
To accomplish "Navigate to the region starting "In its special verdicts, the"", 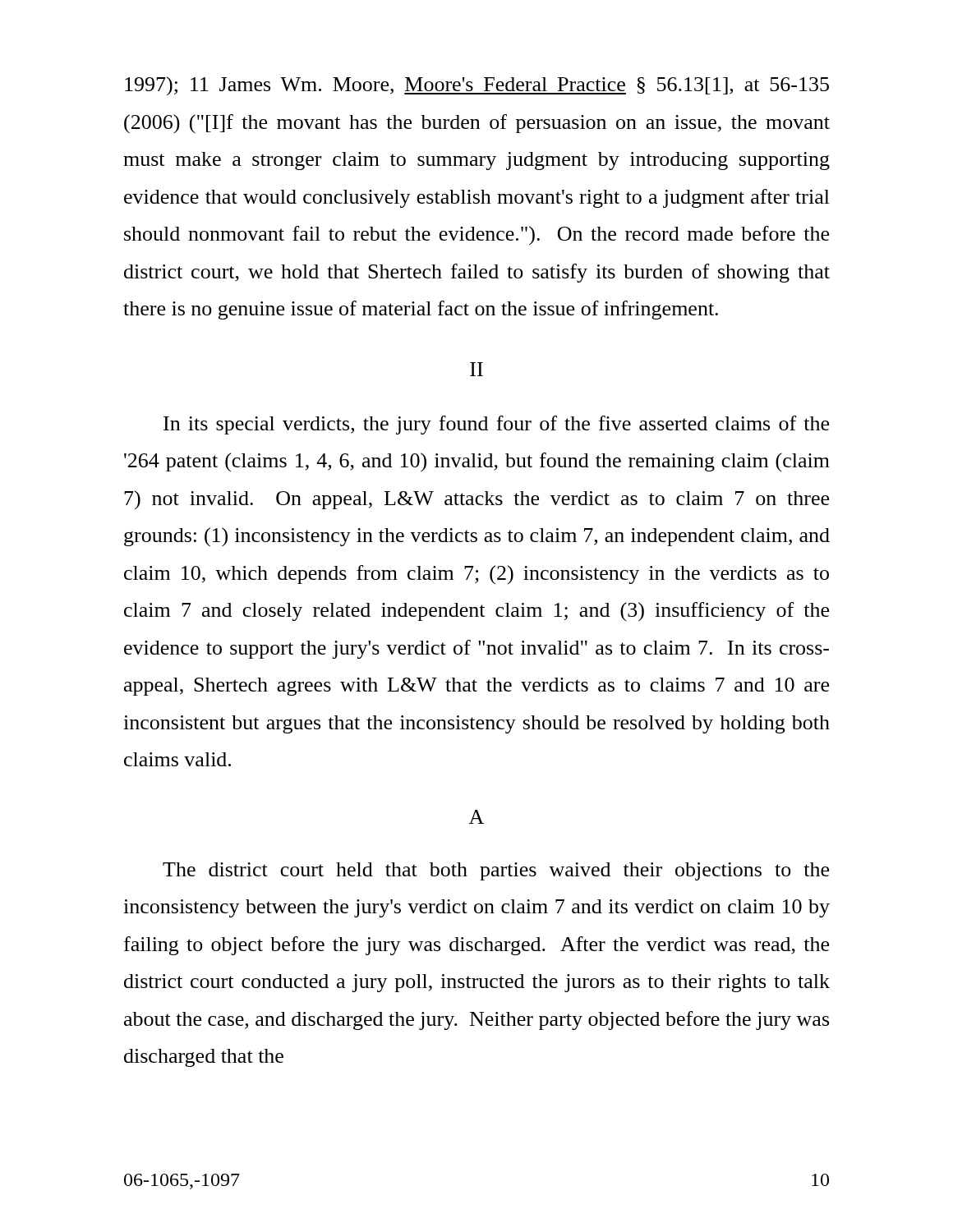I will 476,591.
